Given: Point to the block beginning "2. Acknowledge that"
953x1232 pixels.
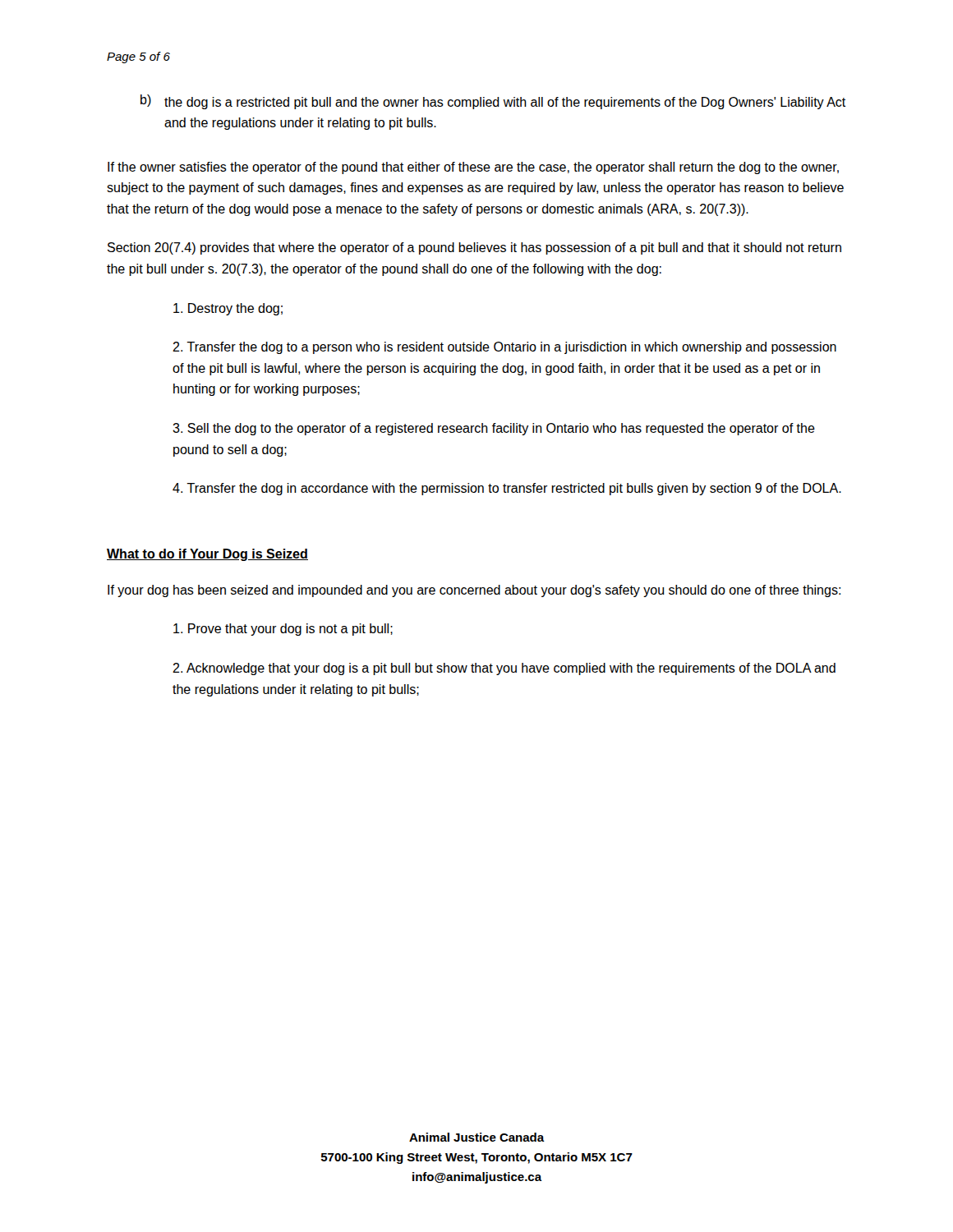Looking at the screenshot, I should click(x=504, y=679).
